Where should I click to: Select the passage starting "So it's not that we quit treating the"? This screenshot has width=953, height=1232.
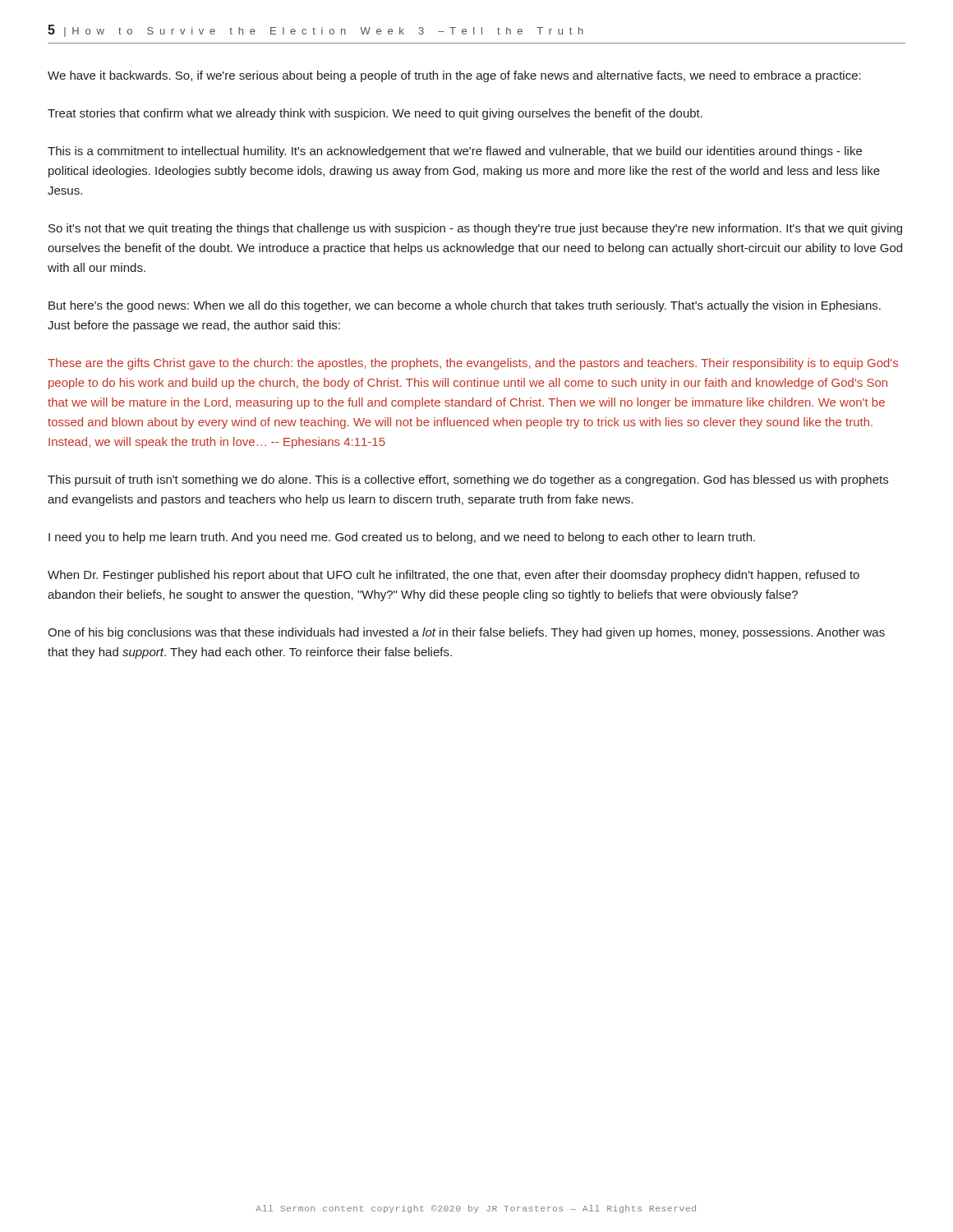(x=475, y=248)
